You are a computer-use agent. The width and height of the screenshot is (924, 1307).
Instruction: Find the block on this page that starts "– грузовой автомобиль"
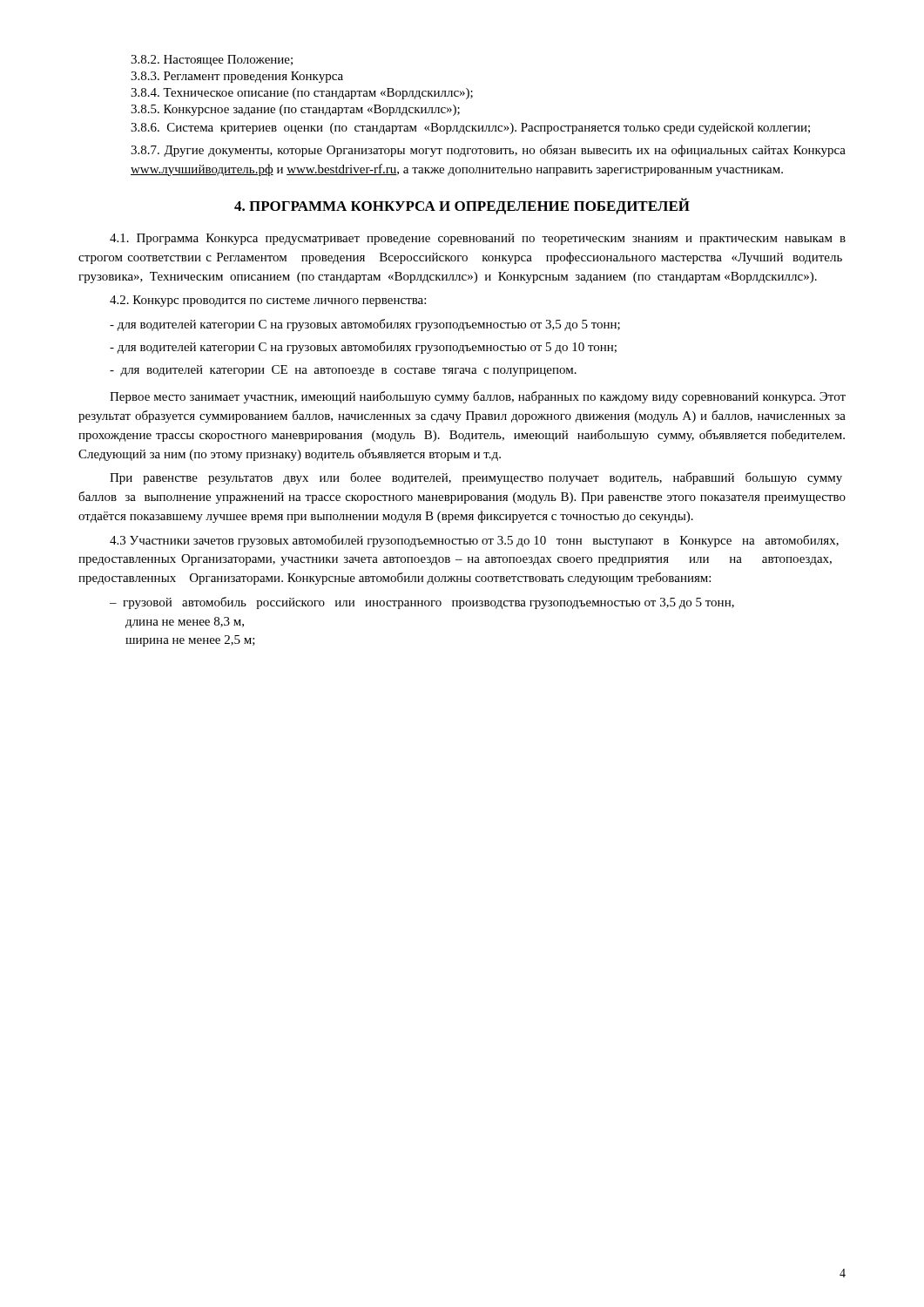click(x=422, y=603)
